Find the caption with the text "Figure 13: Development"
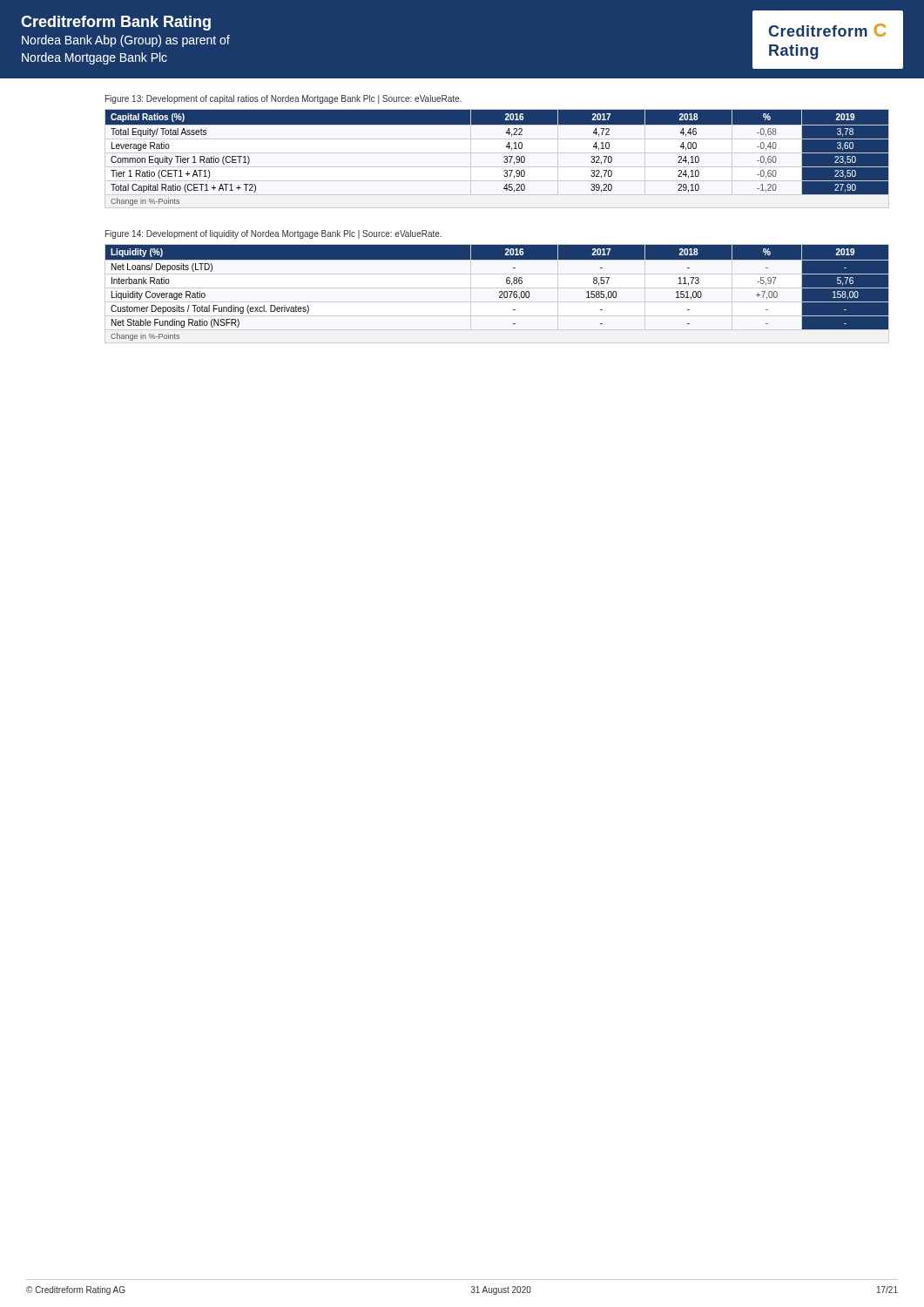Viewport: 924px width, 1307px height. [283, 99]
